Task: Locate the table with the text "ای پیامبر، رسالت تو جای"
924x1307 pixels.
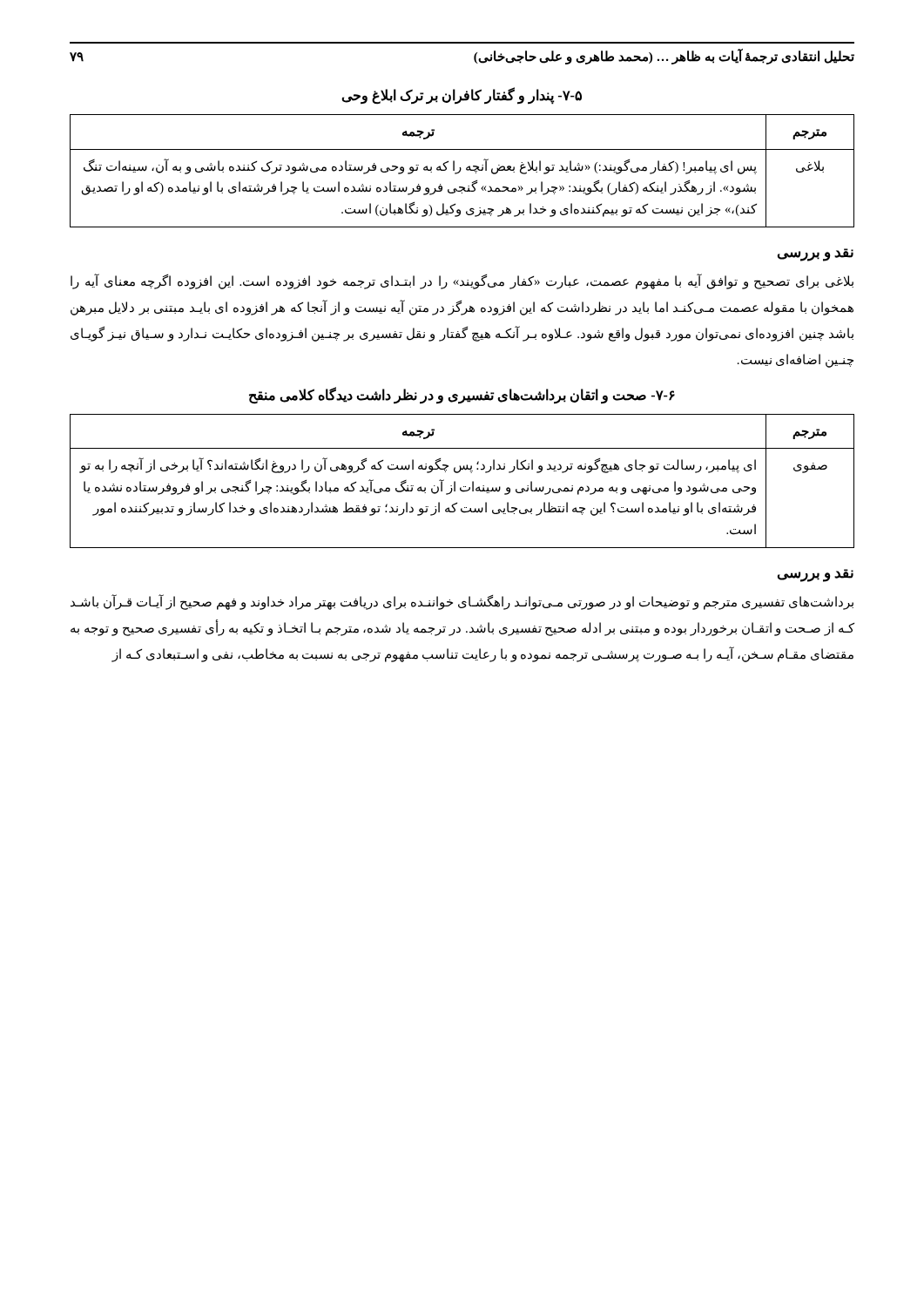Action: pyautogui.click(x=462, y=481)
